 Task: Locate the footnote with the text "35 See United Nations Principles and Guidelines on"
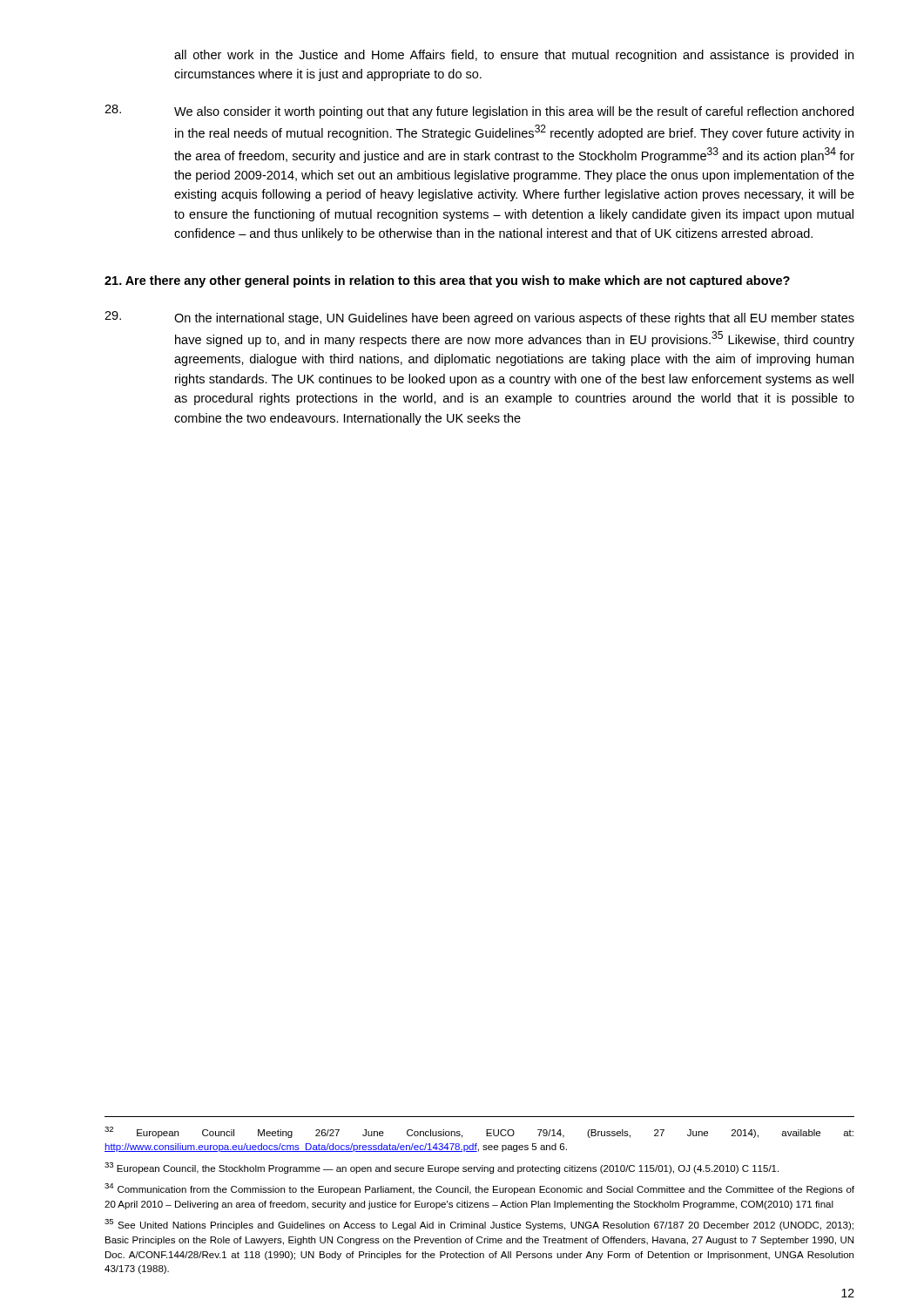click(479, 1246)
